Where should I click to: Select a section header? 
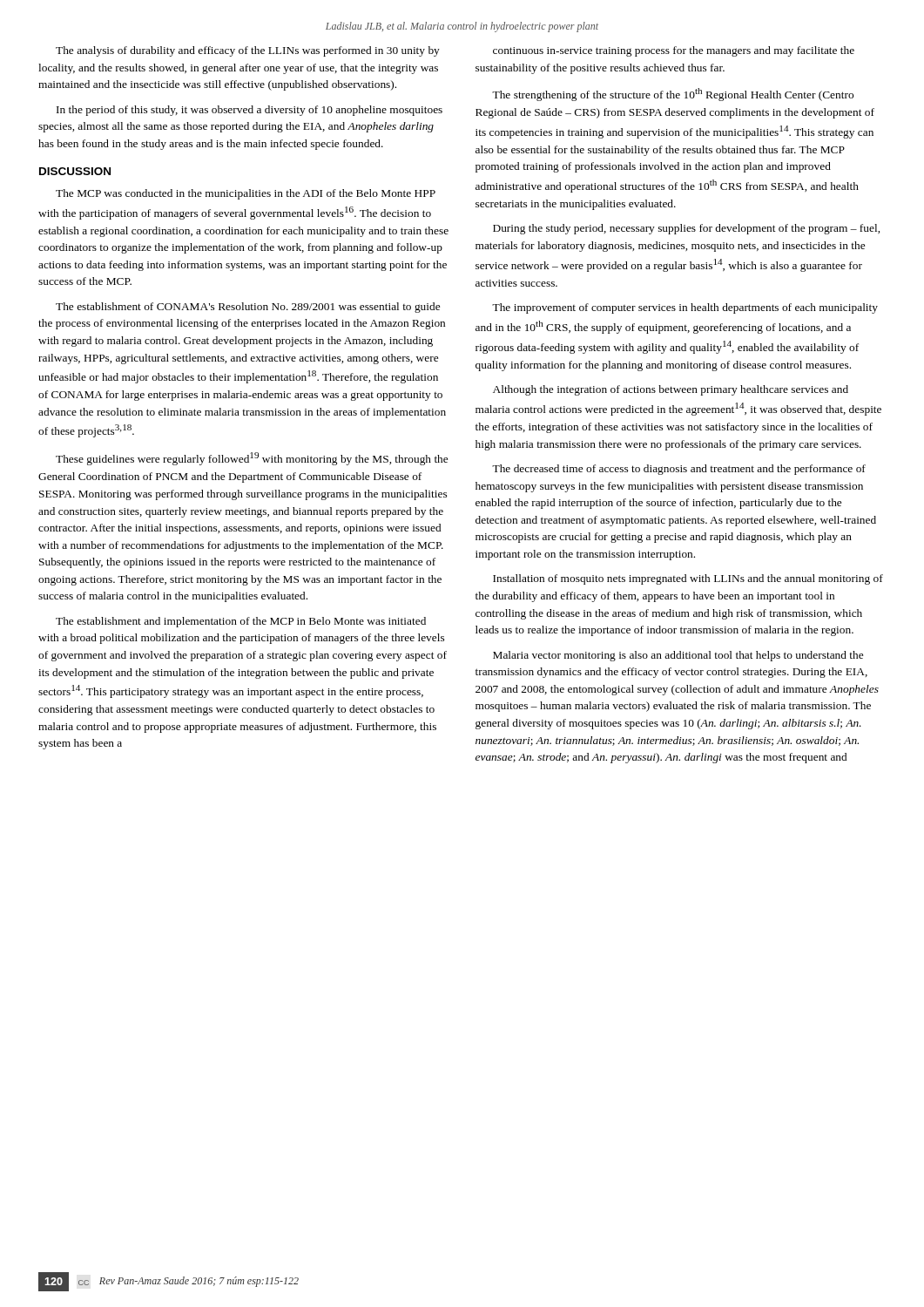pyautogui.click(x=244, y=172)
